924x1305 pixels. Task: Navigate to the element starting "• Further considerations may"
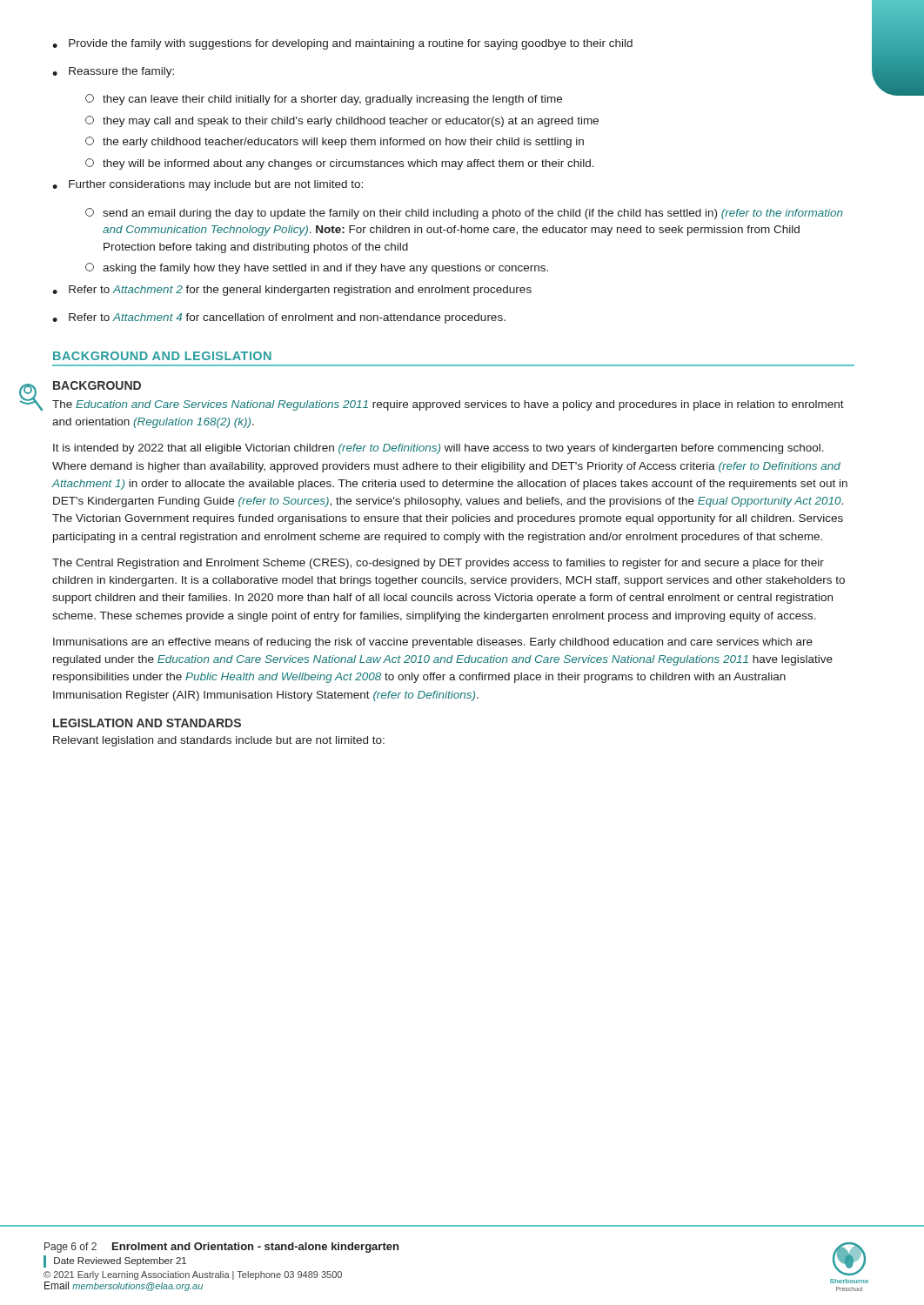[208, 188]
